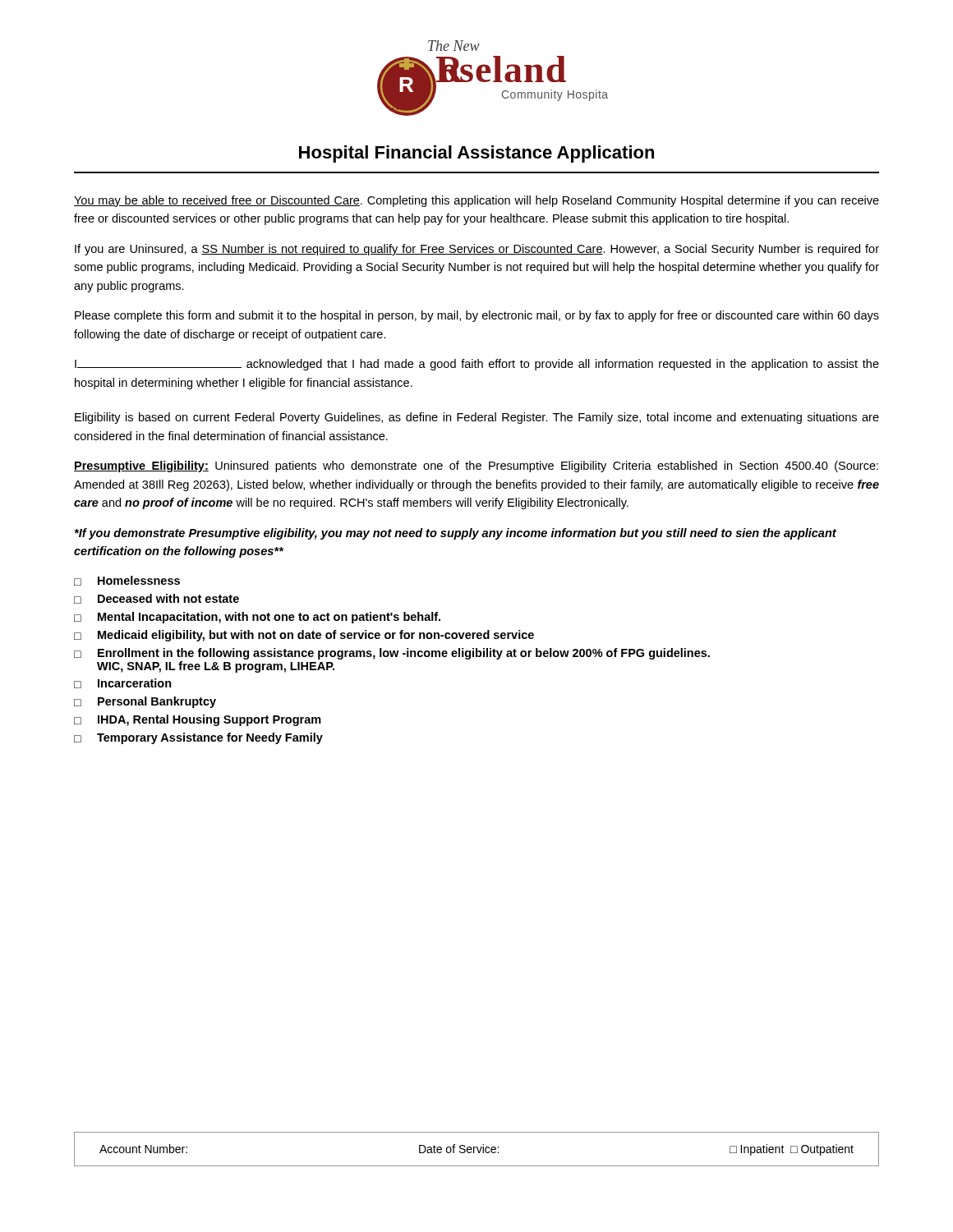Find the passage starting "If you demonstrate"

coord(455,542)
